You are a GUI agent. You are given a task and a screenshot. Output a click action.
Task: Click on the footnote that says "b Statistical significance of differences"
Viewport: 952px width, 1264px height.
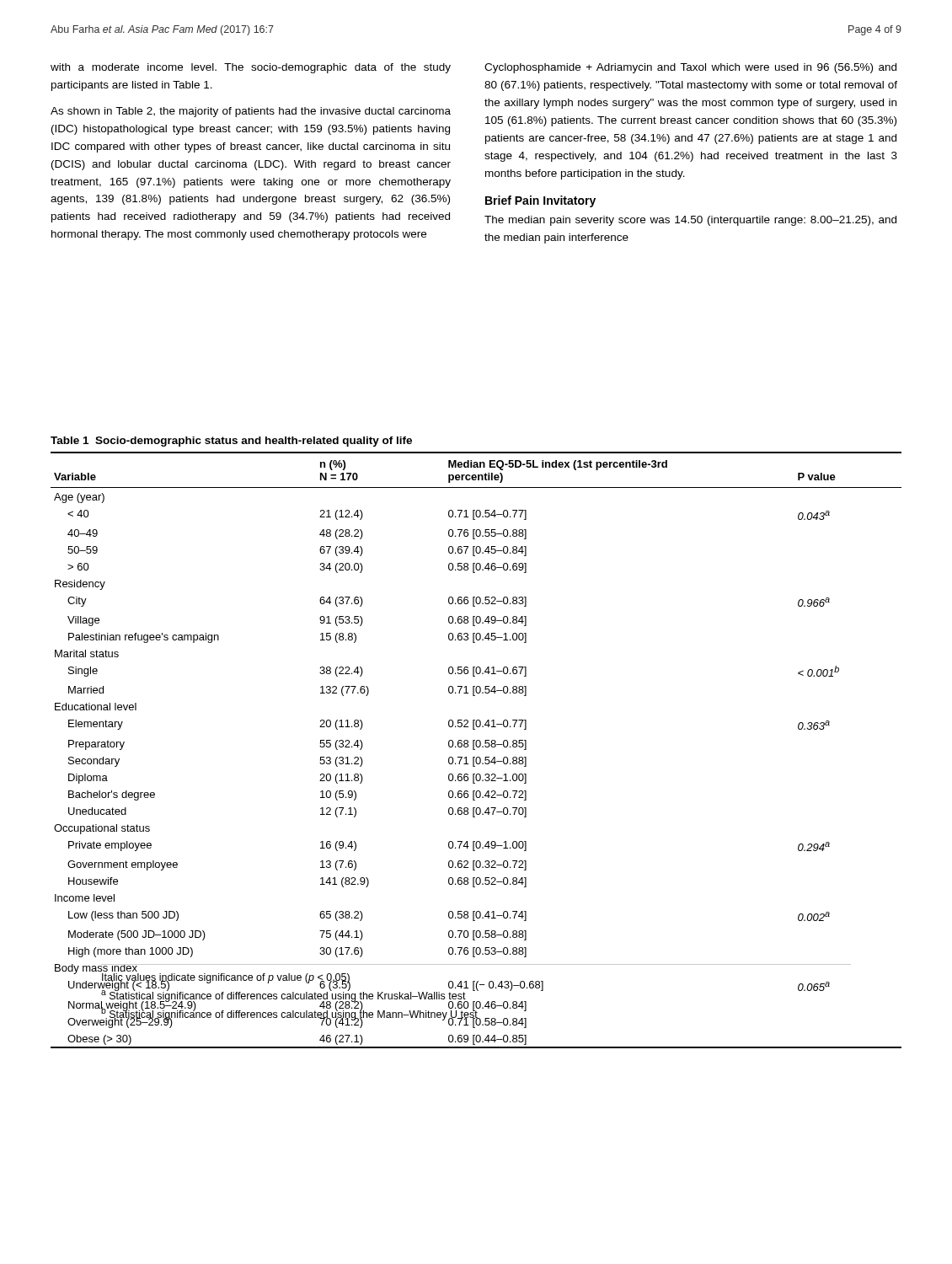[x=289, y=1013]
